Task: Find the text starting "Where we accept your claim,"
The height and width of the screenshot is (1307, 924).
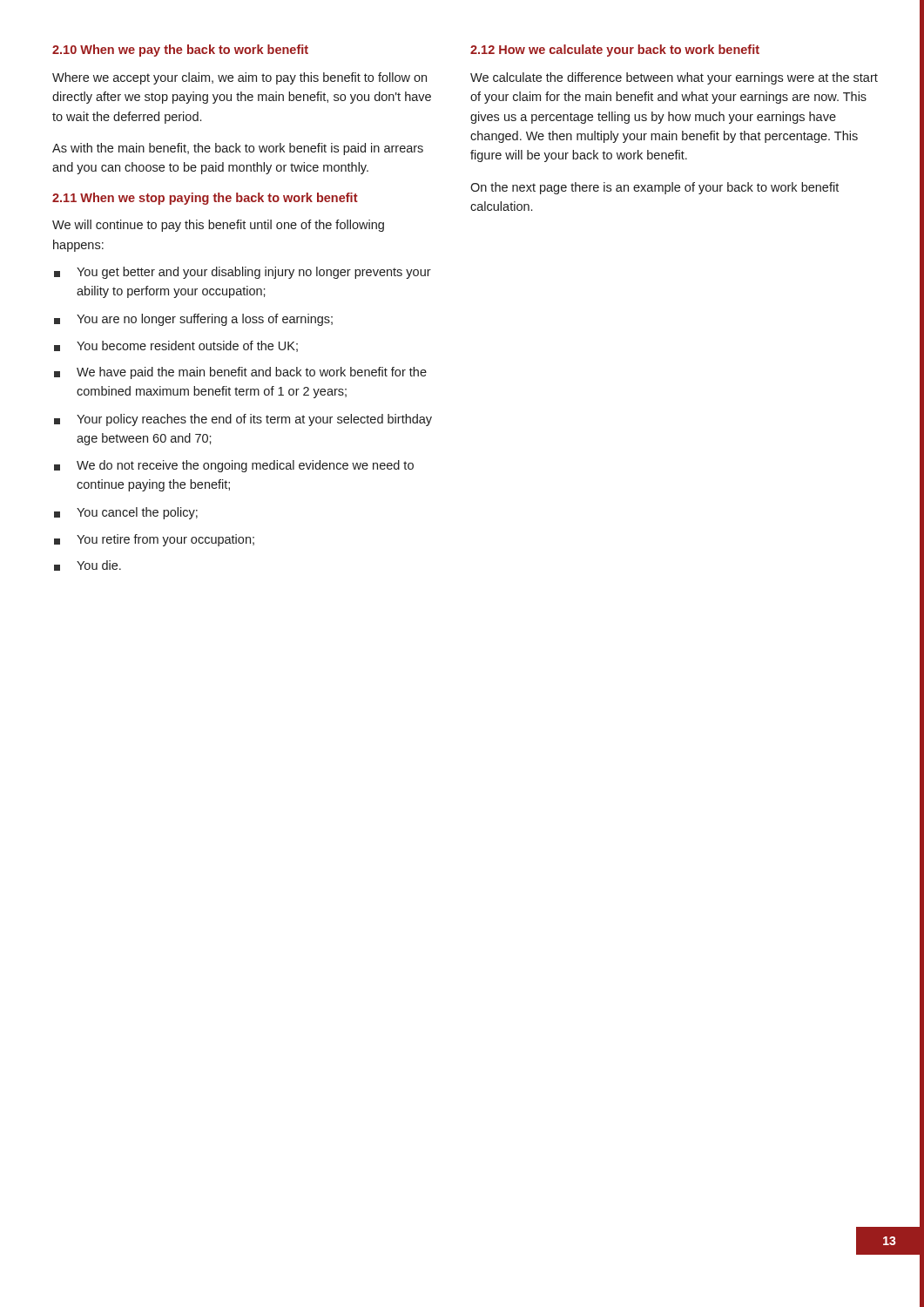Action: (x=244, y=97)
